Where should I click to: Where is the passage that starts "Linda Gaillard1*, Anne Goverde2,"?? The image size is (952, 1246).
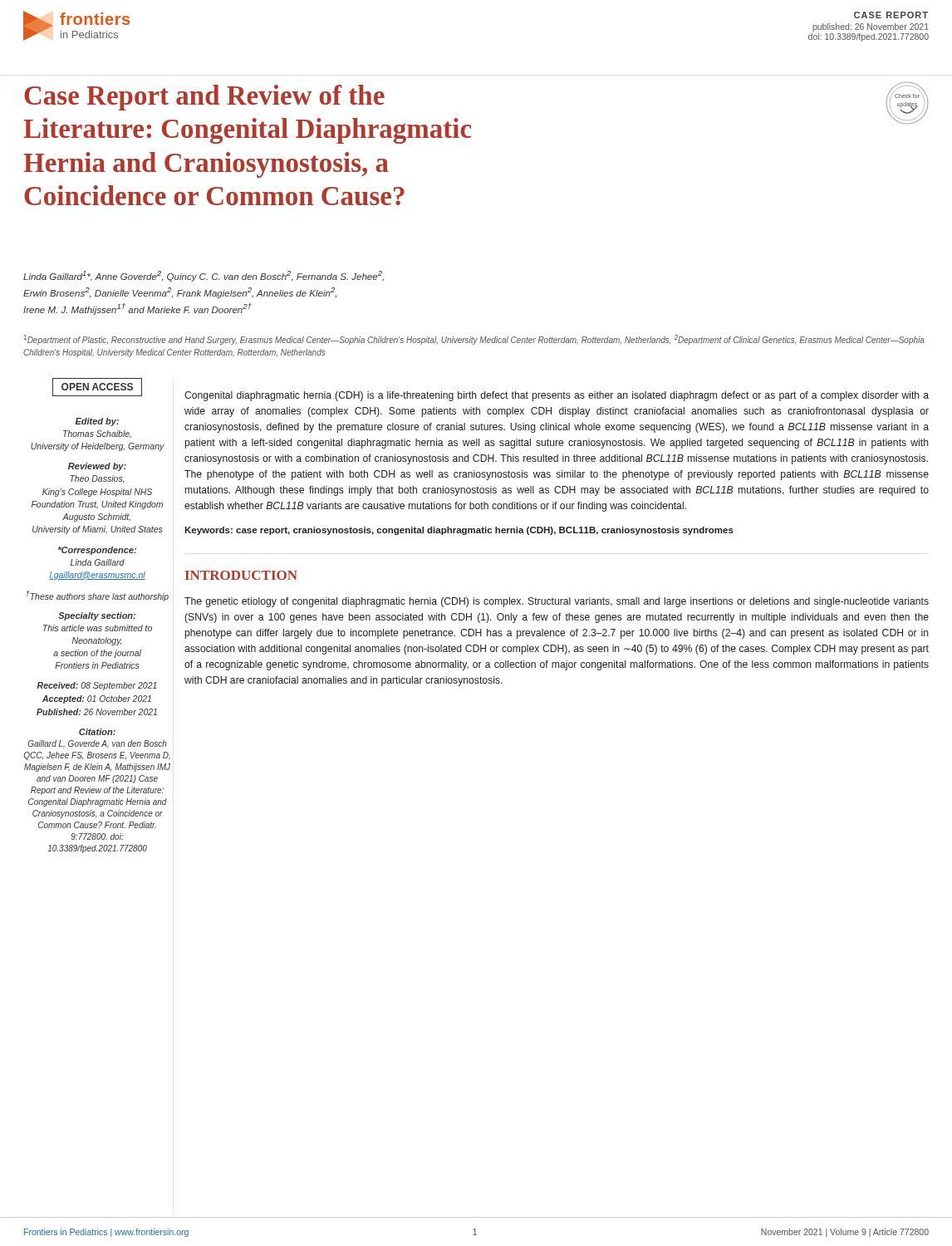click(x=204, y=276)
